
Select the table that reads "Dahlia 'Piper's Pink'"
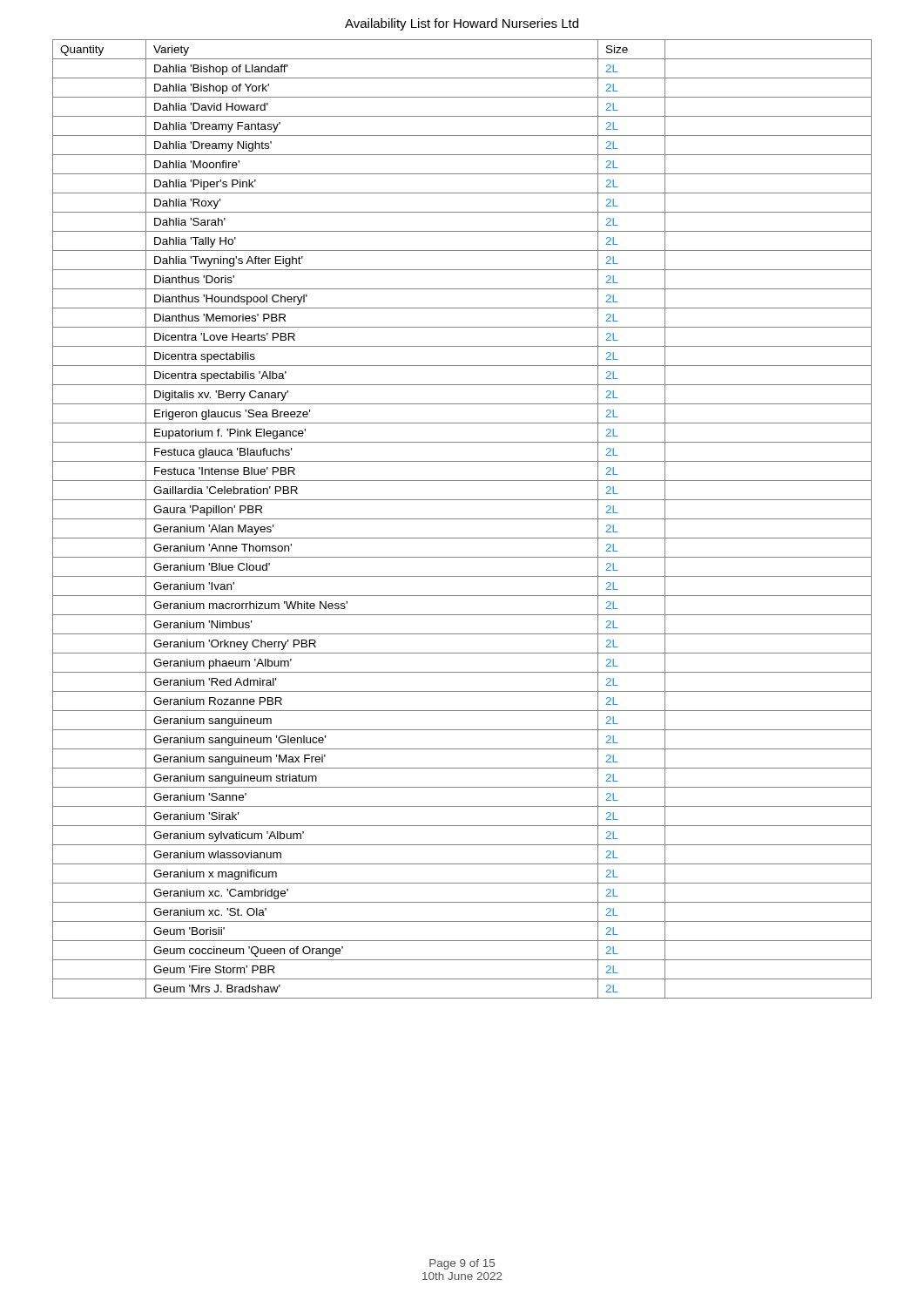coord(462,519)
